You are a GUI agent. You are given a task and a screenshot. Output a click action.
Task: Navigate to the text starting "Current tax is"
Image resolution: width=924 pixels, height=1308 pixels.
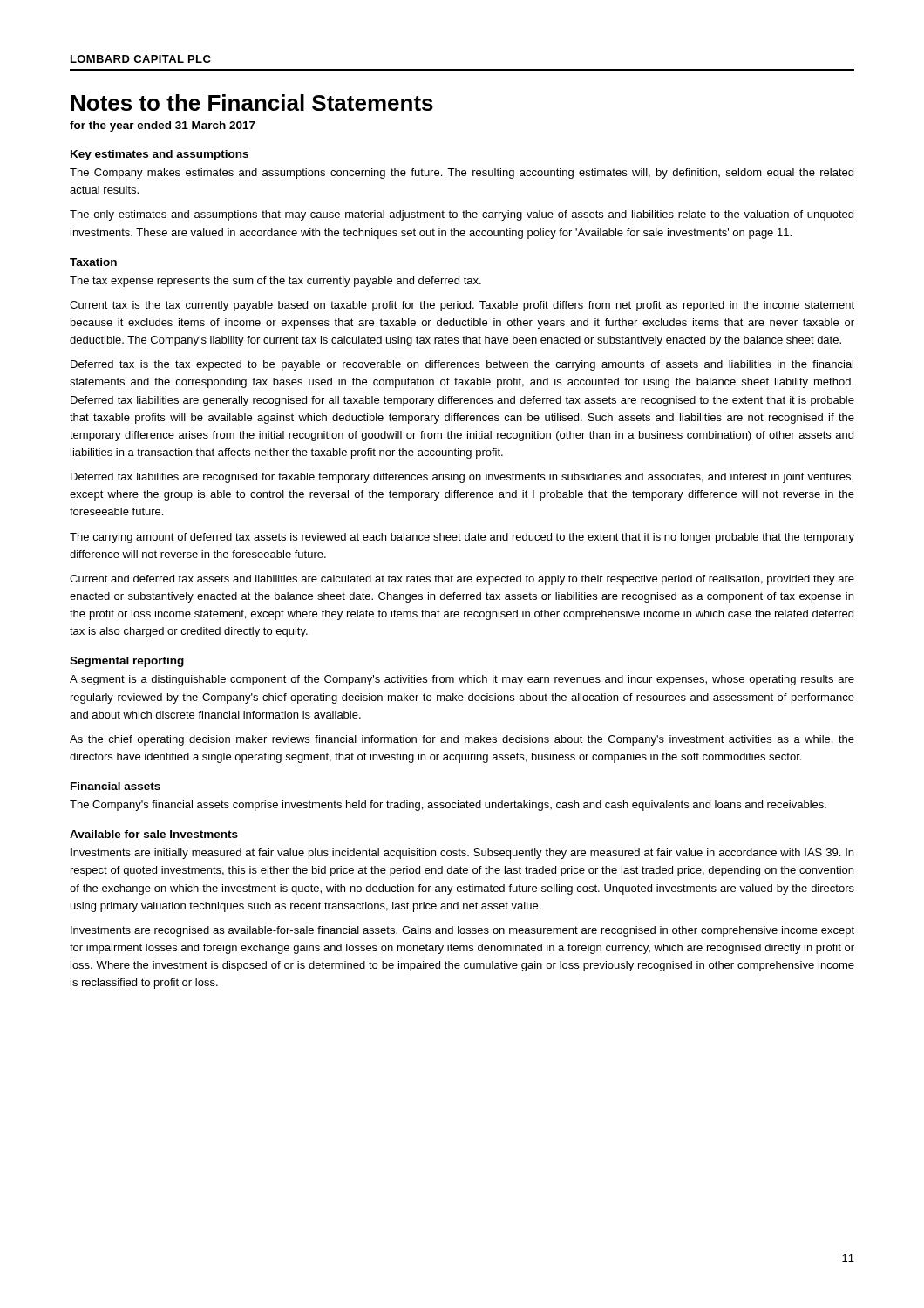click(462, 322)
